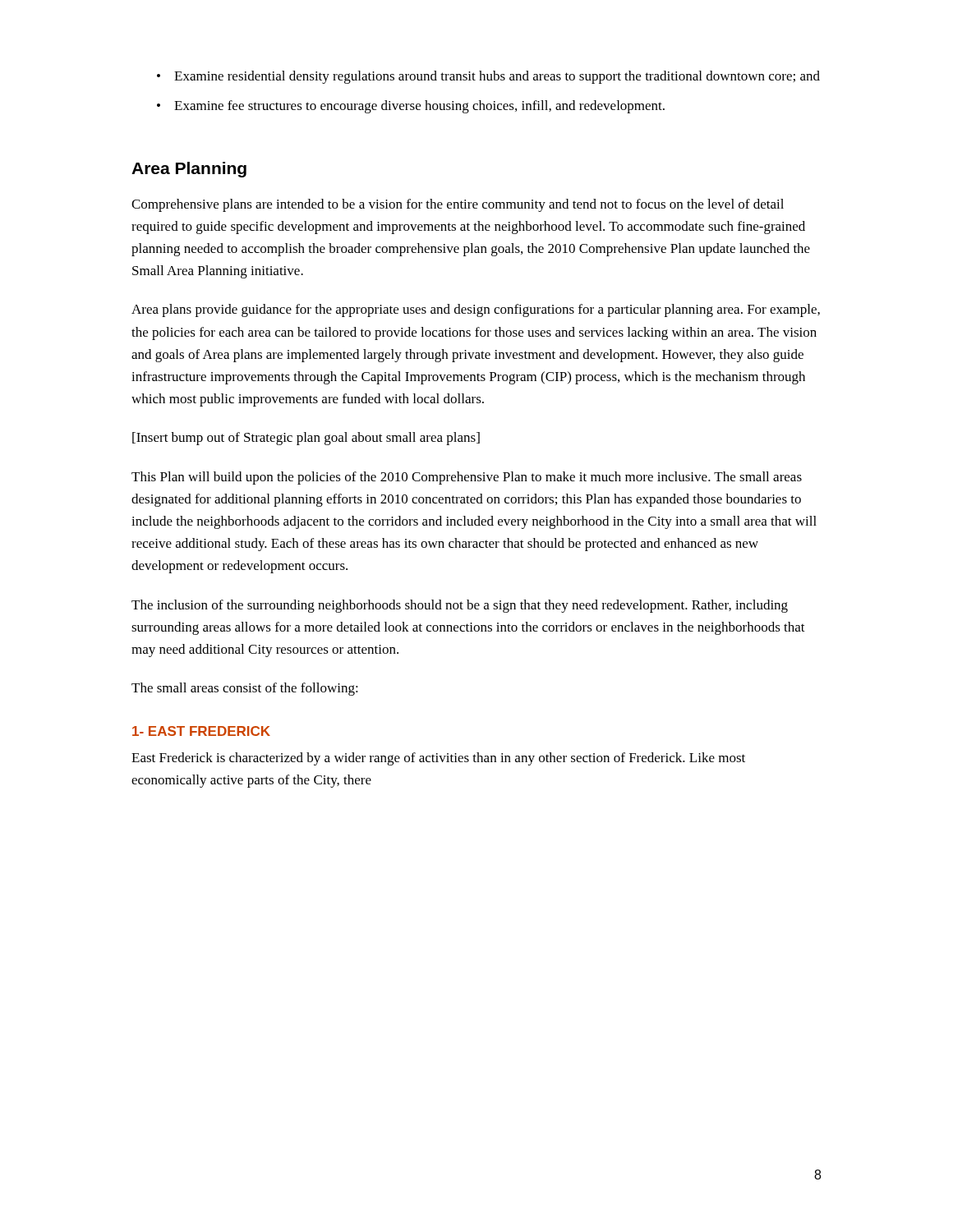
Task: Click on the text block starting "Comprehensive plans are intended to be a vision"
Action: point(471,237)
